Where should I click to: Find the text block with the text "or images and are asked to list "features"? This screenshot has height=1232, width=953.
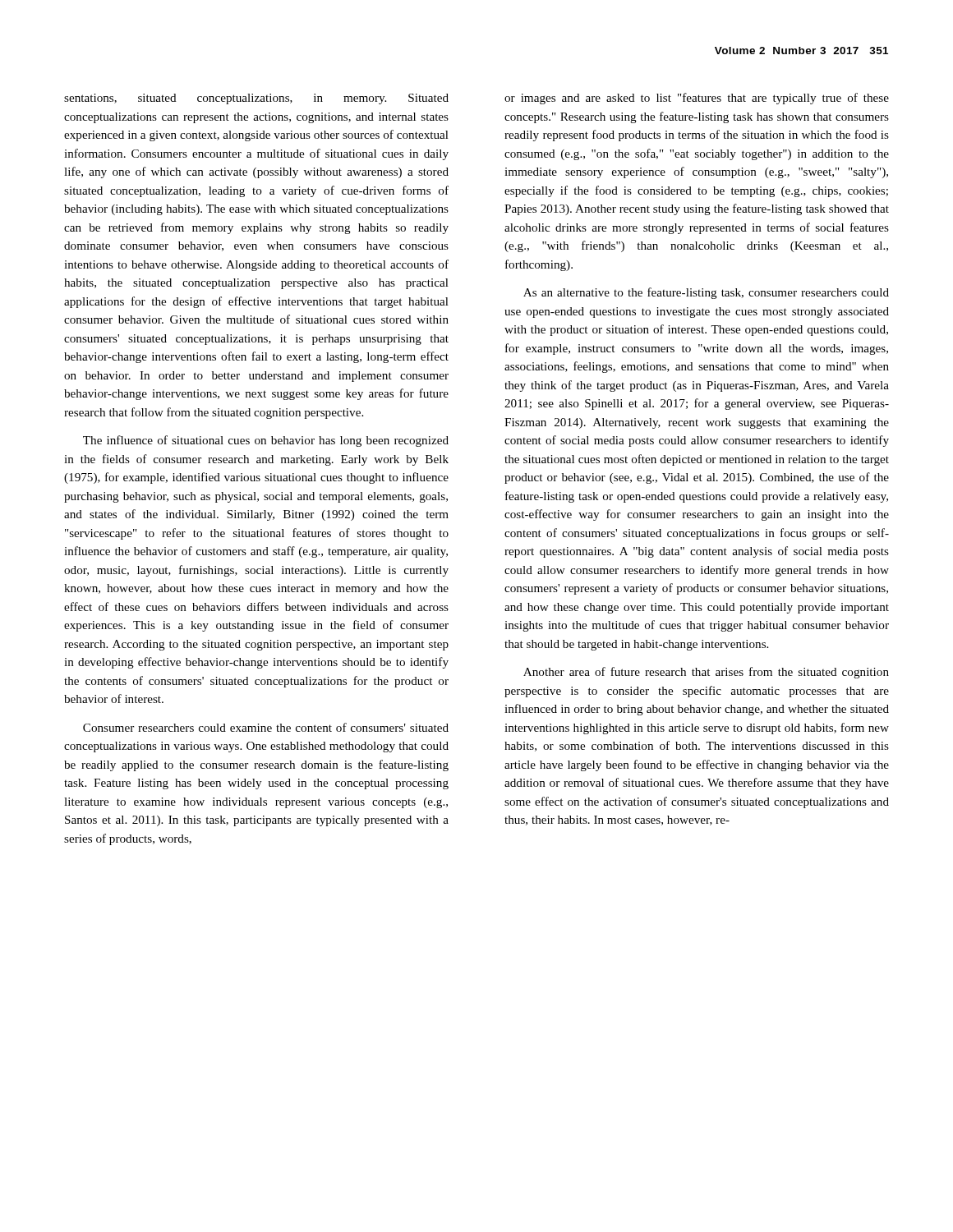[697, 181]
